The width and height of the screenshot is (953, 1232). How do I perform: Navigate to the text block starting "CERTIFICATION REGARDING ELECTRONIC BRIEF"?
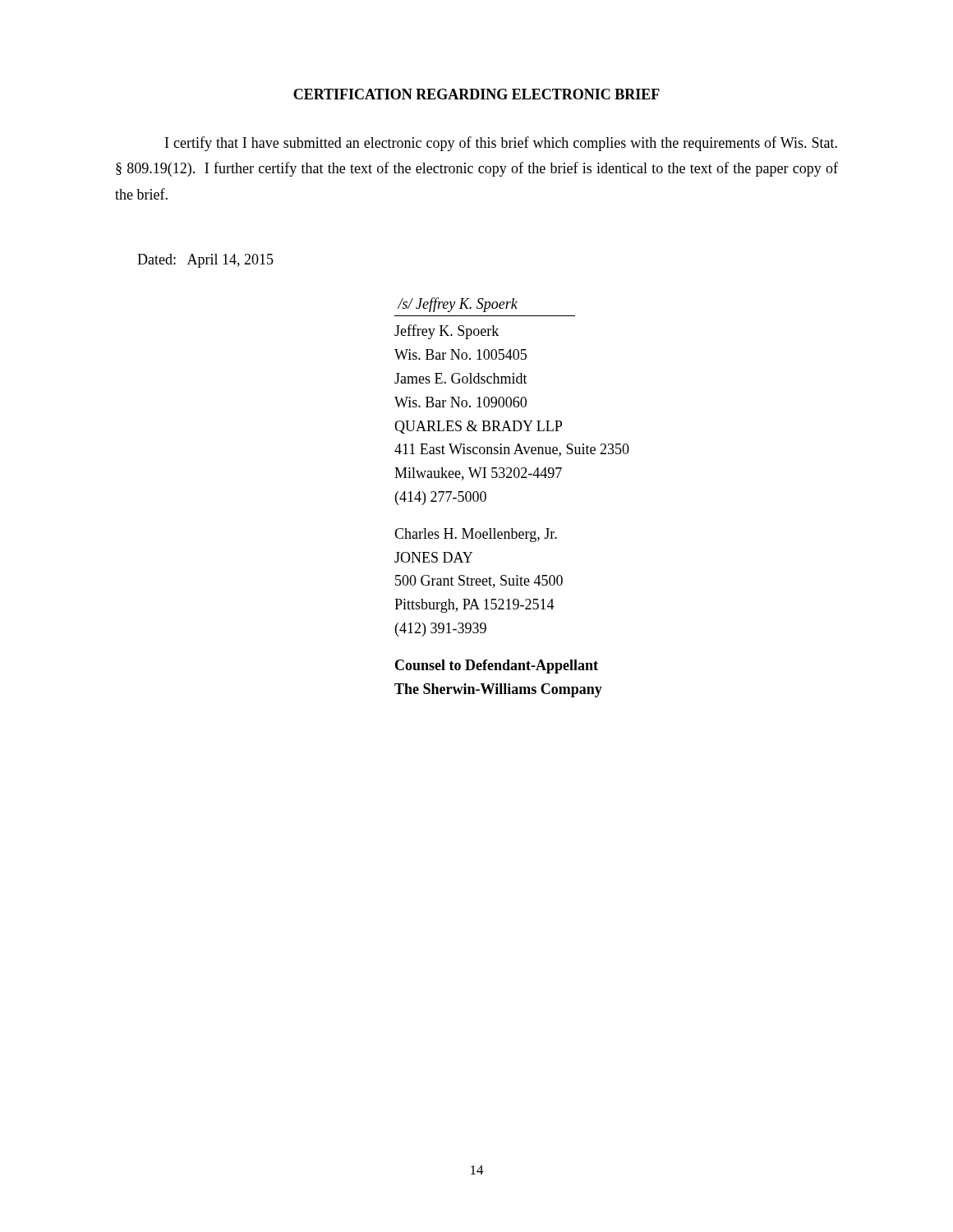[476, 94]
